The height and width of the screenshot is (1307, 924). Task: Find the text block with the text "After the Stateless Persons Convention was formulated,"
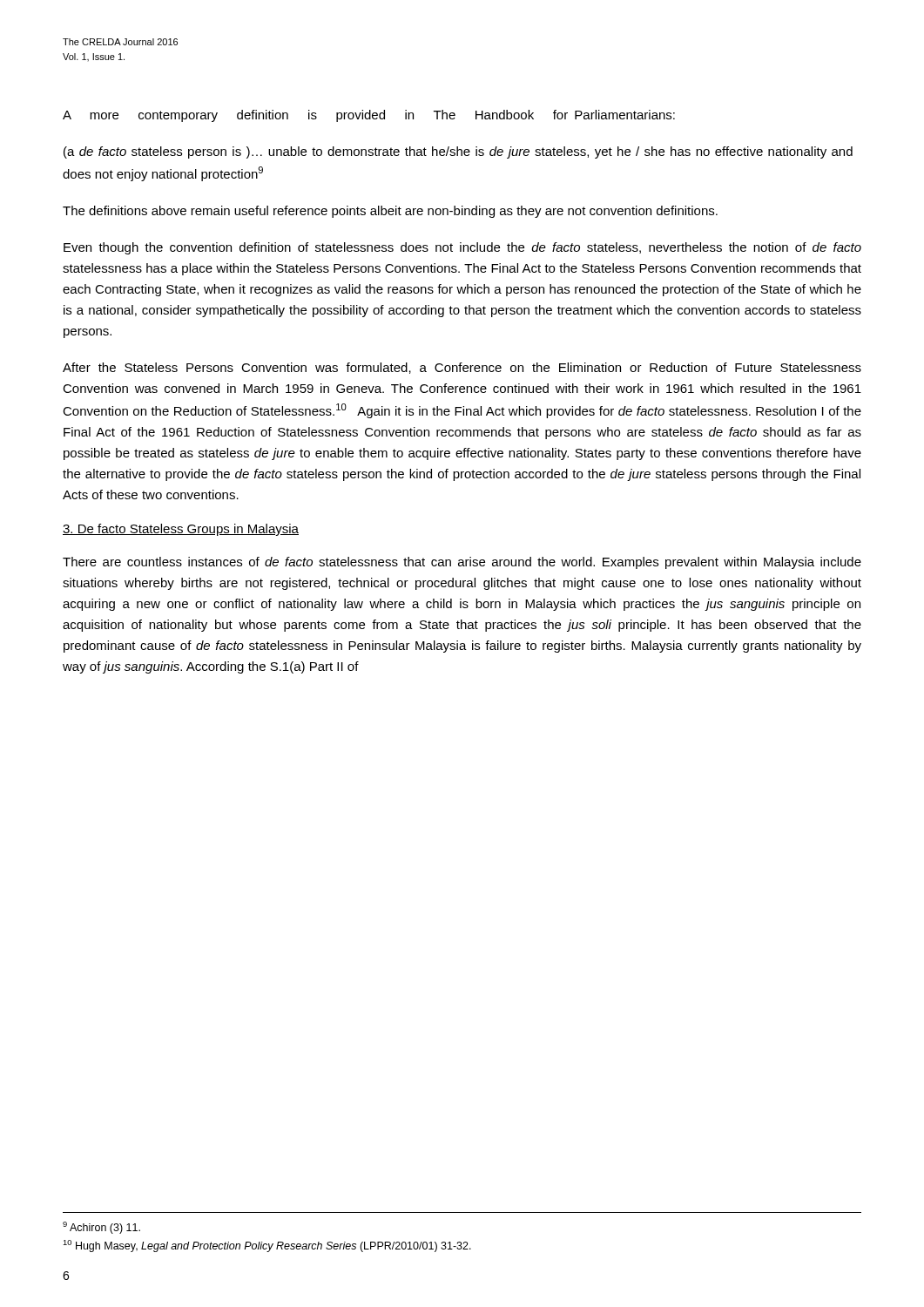coord(462,431)
